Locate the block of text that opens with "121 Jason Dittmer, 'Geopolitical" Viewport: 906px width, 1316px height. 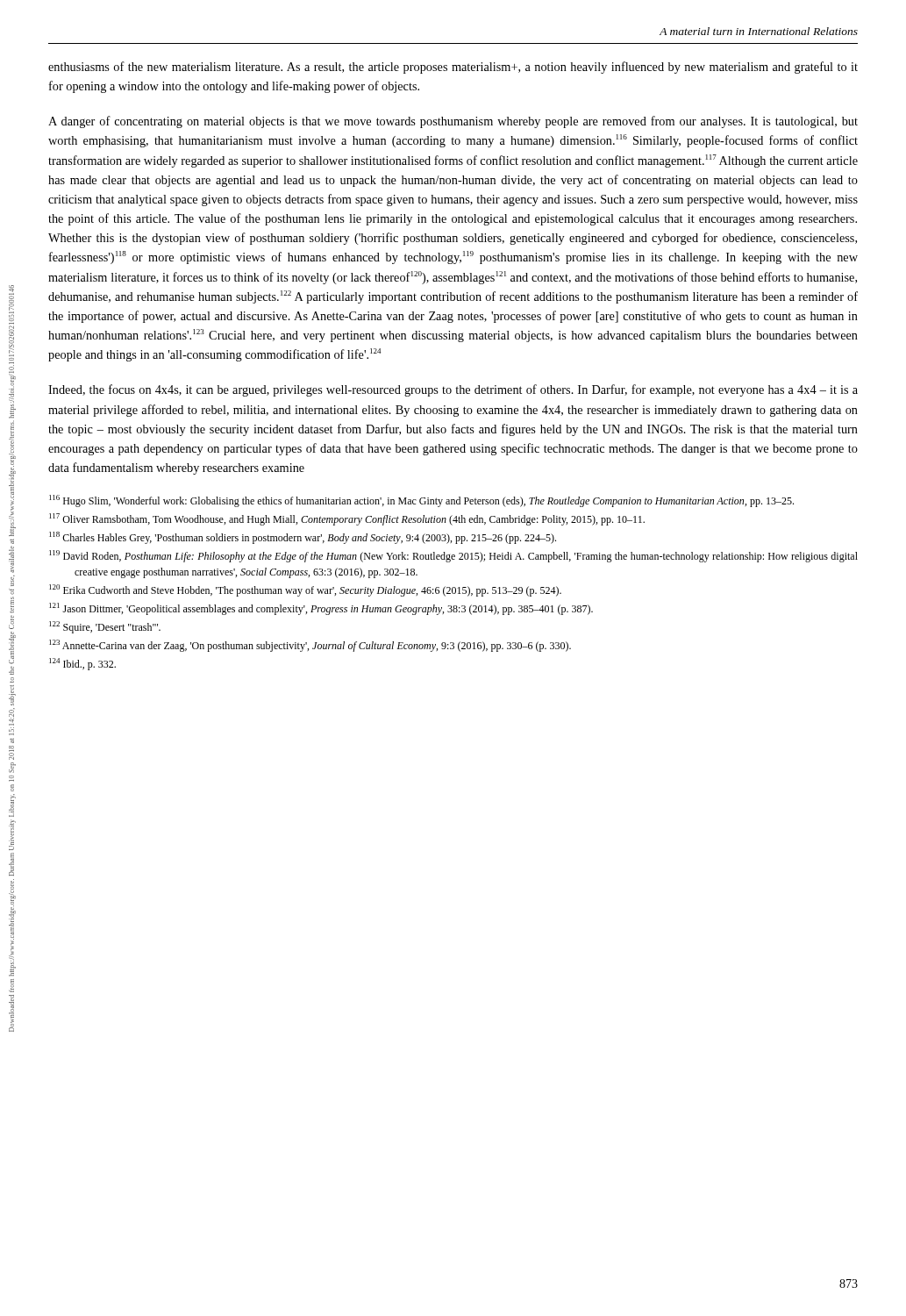(321, 608)
